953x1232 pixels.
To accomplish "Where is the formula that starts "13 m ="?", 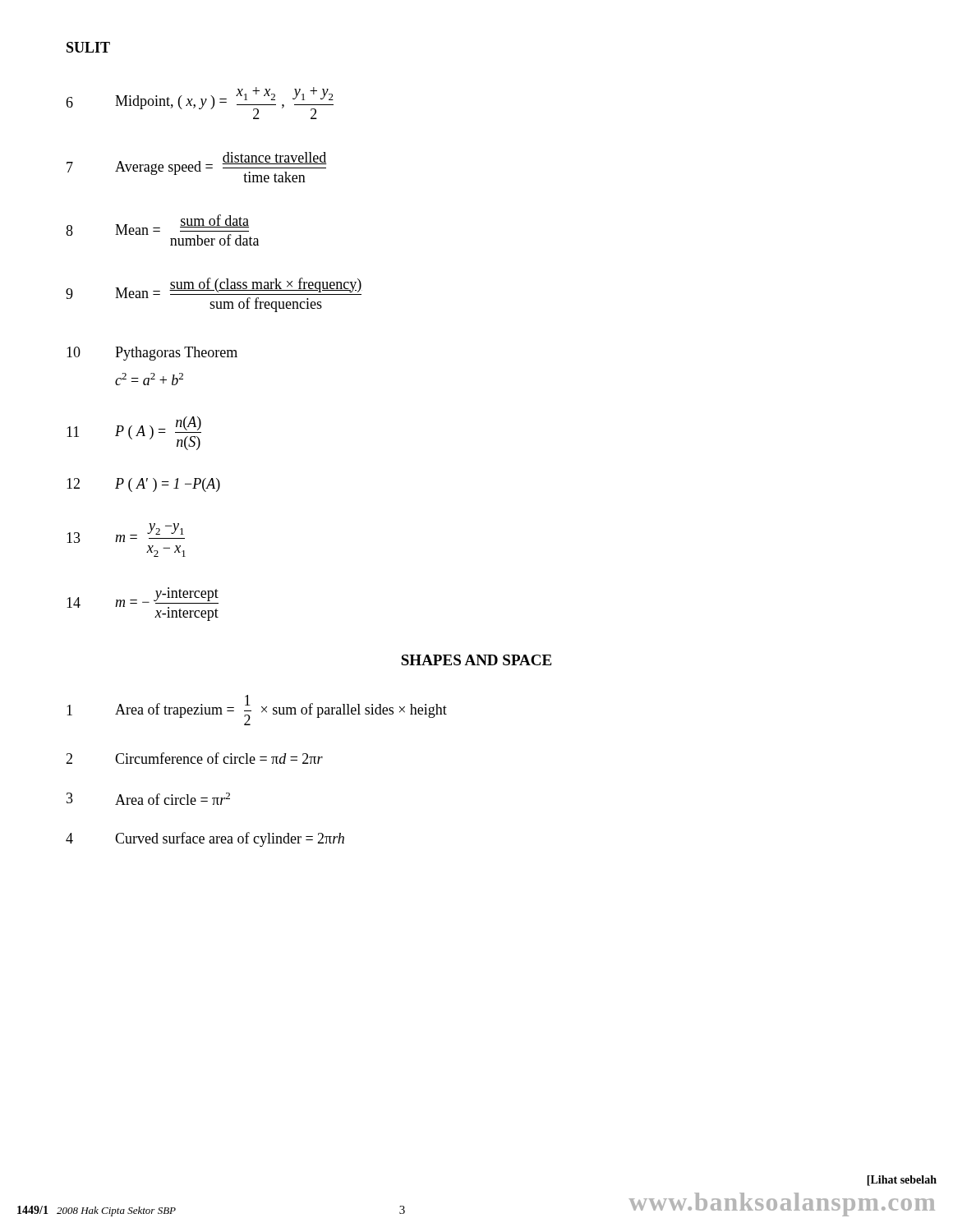I will (127, 539).
